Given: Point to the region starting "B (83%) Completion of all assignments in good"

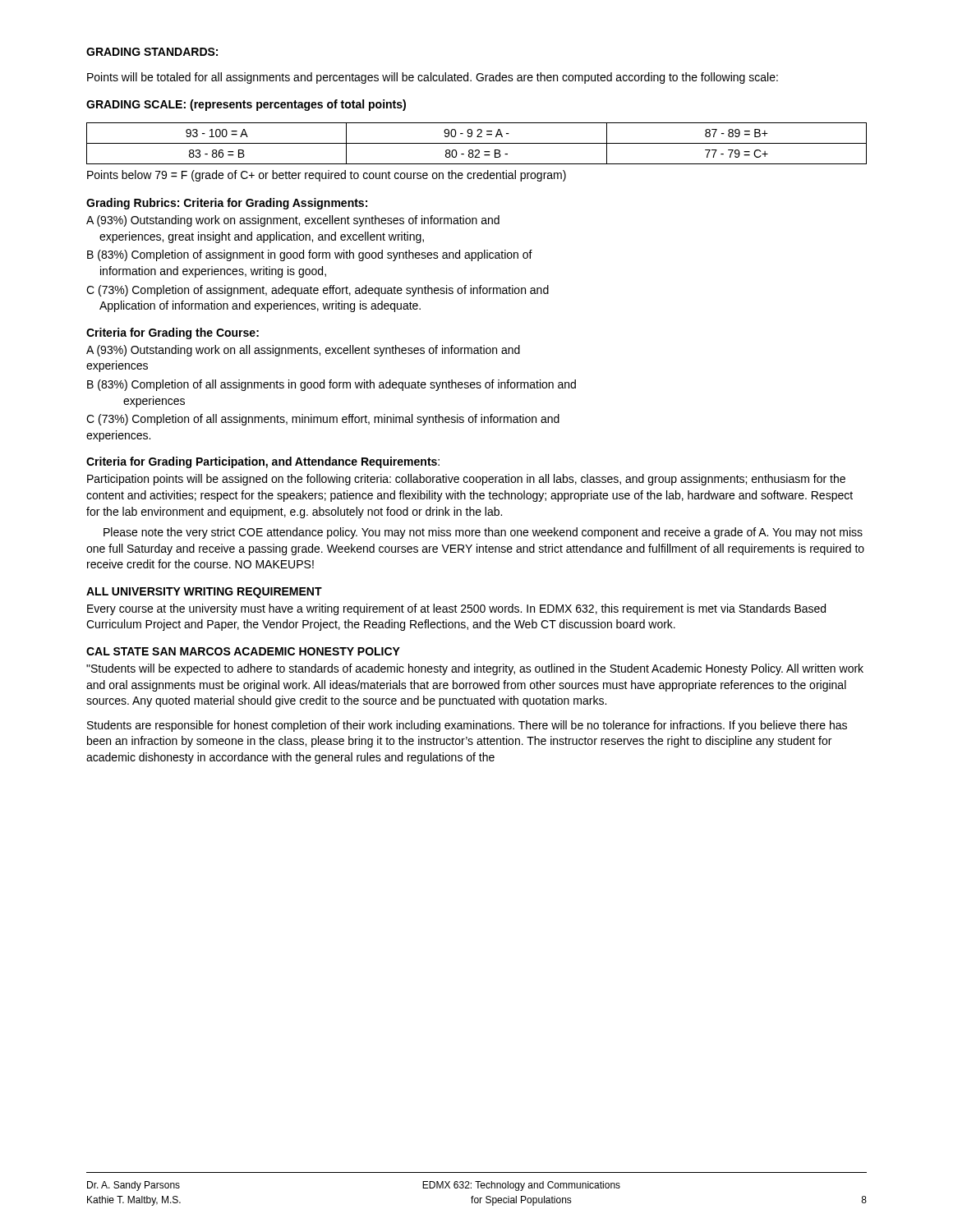Looking at the screenshot, I should (331, 392).
